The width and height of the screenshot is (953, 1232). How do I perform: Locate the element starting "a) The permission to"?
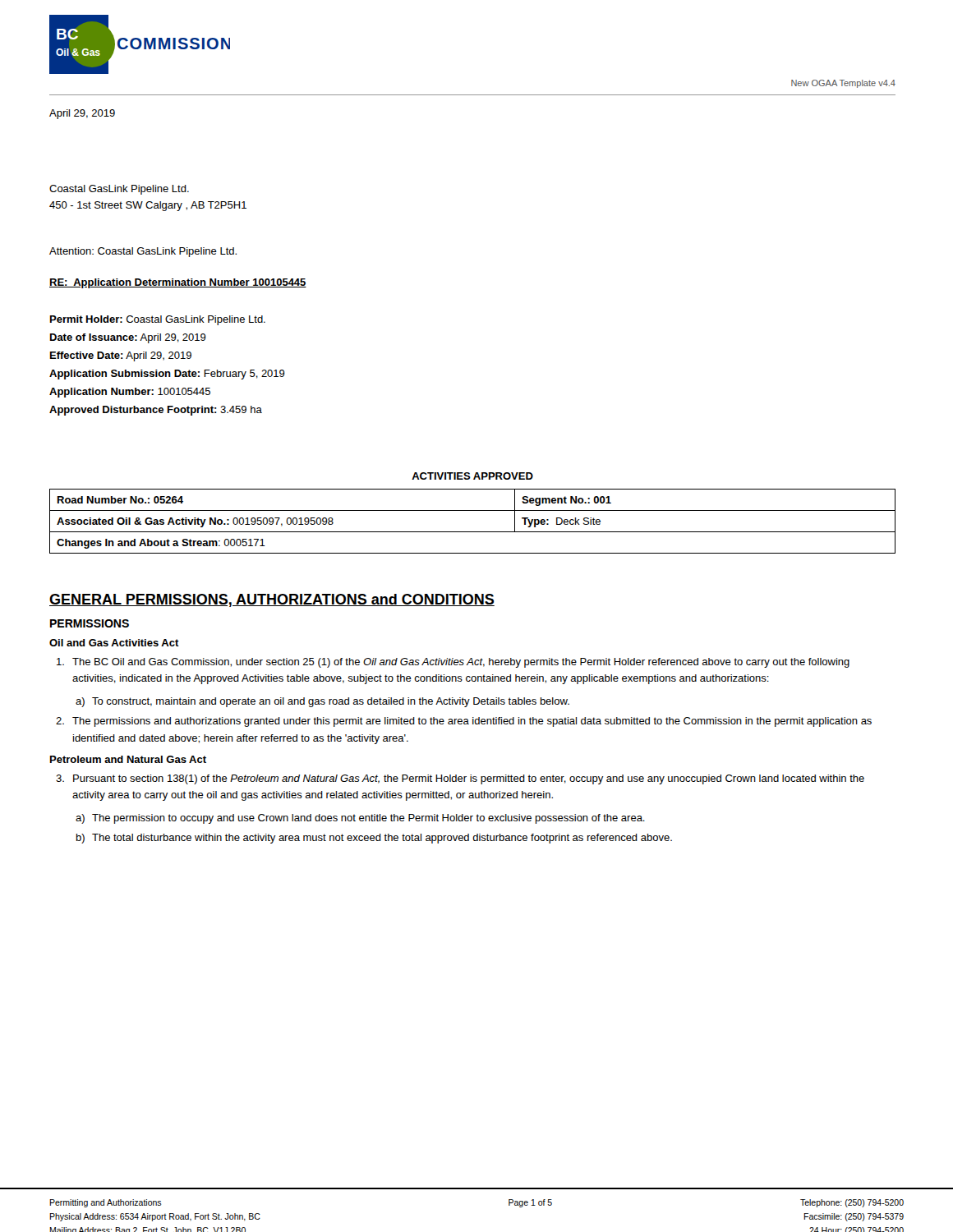pos(360,818)
